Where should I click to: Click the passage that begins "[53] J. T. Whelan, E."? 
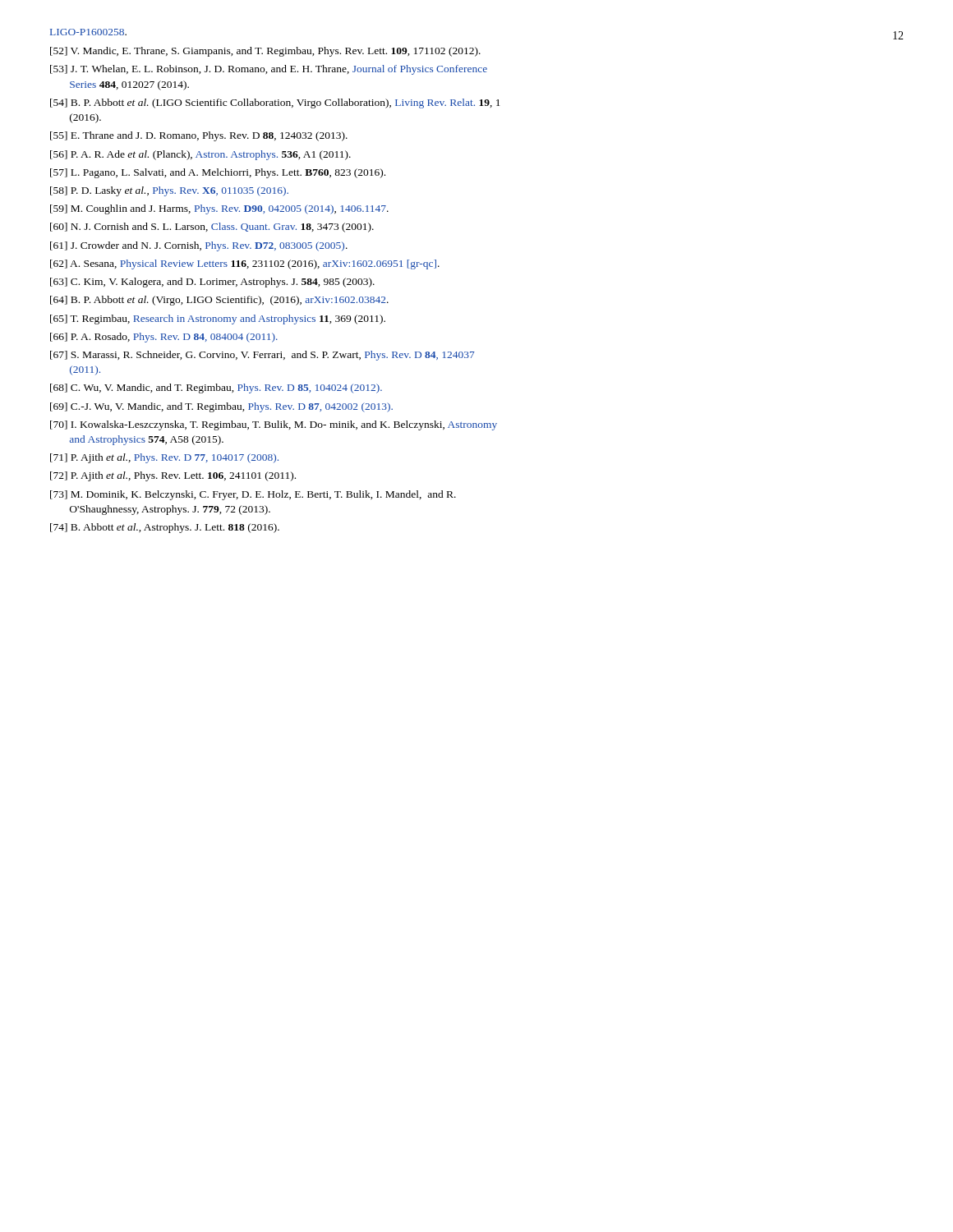coord(268,76)
